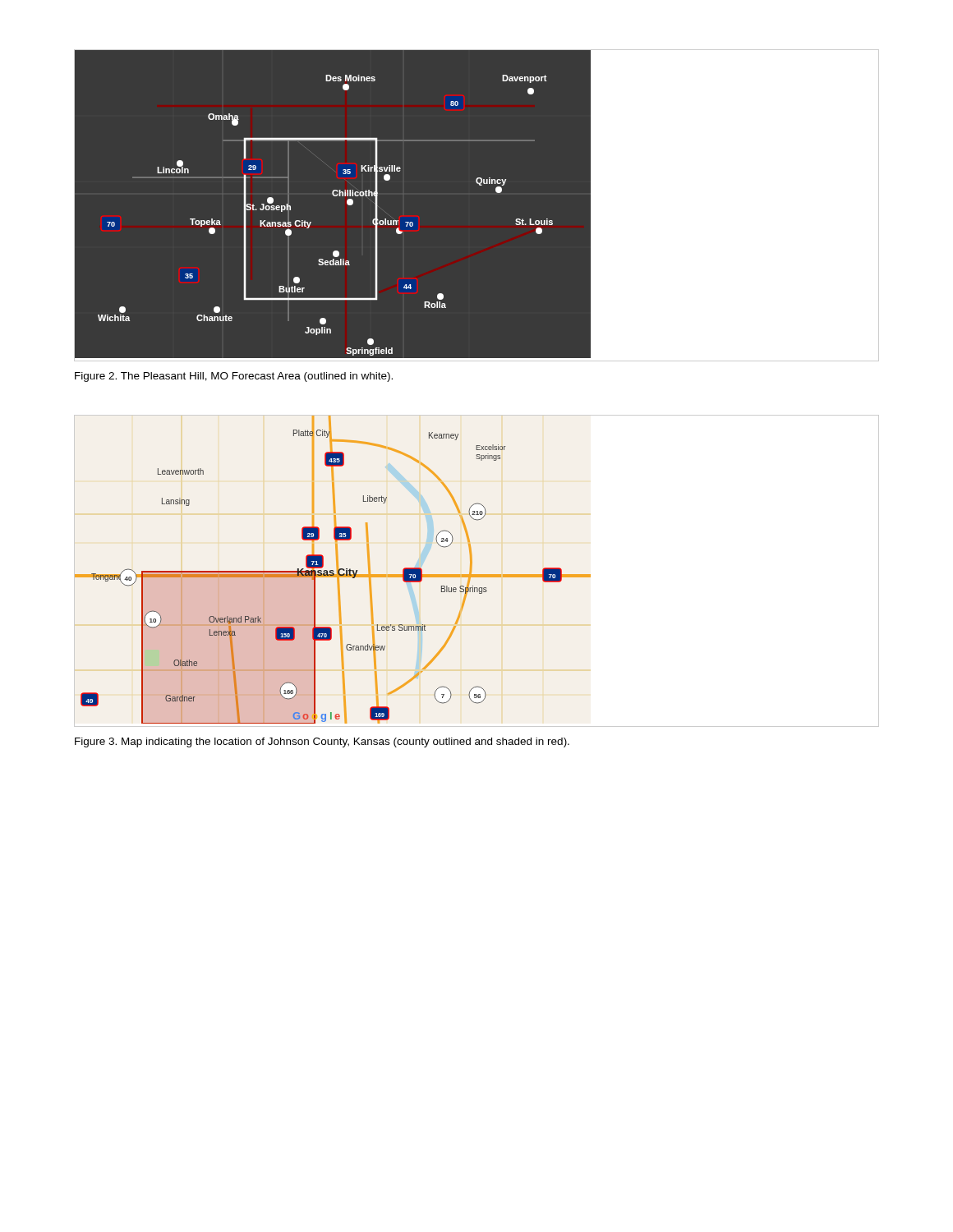Click the caption that begins "Figure 2. The Pleasant Hill, MO"
The height and width of the screenshot is (1232, 953).
[x=234, y=376]
